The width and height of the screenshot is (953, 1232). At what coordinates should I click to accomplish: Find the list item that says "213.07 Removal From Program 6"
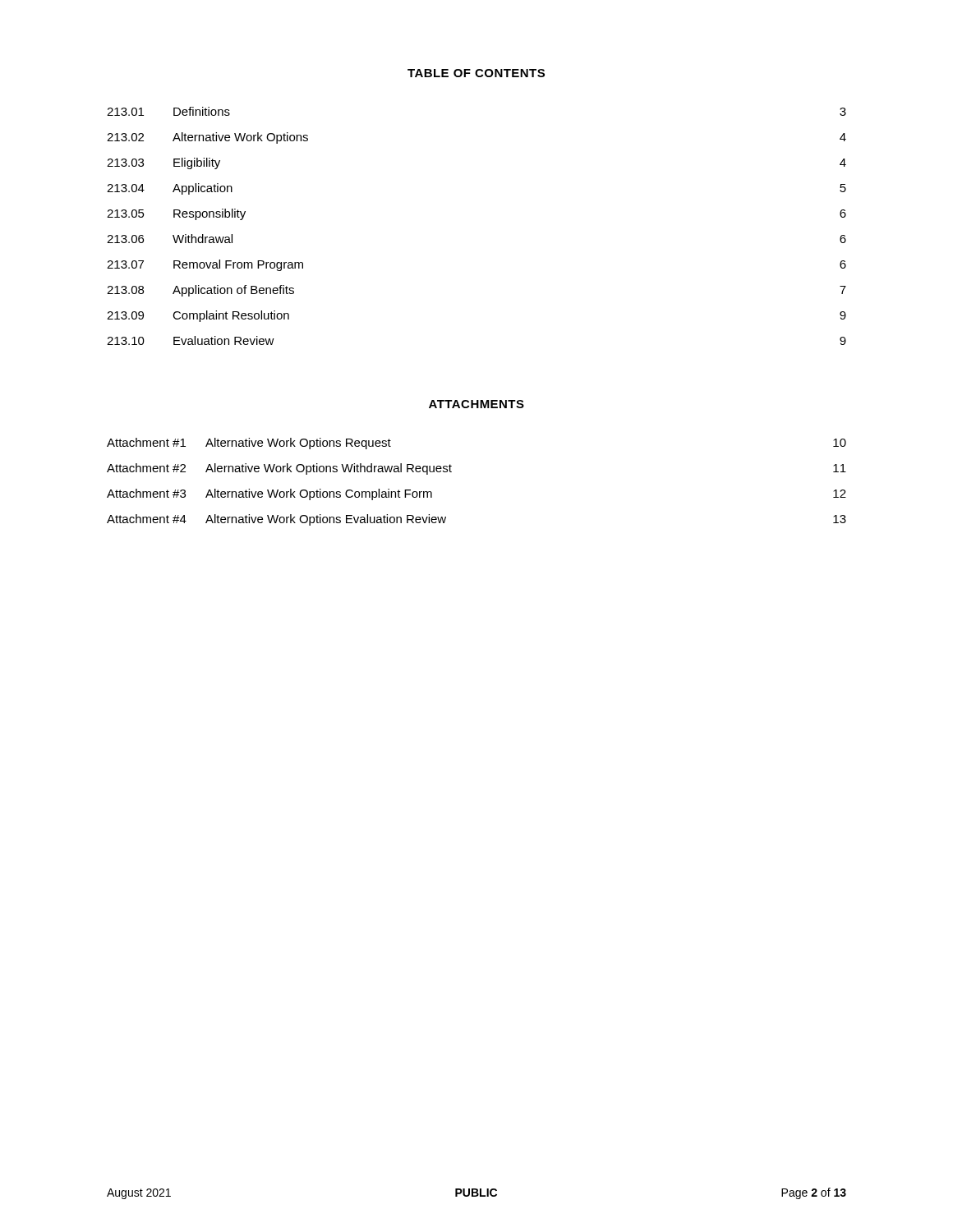point(124,265)
